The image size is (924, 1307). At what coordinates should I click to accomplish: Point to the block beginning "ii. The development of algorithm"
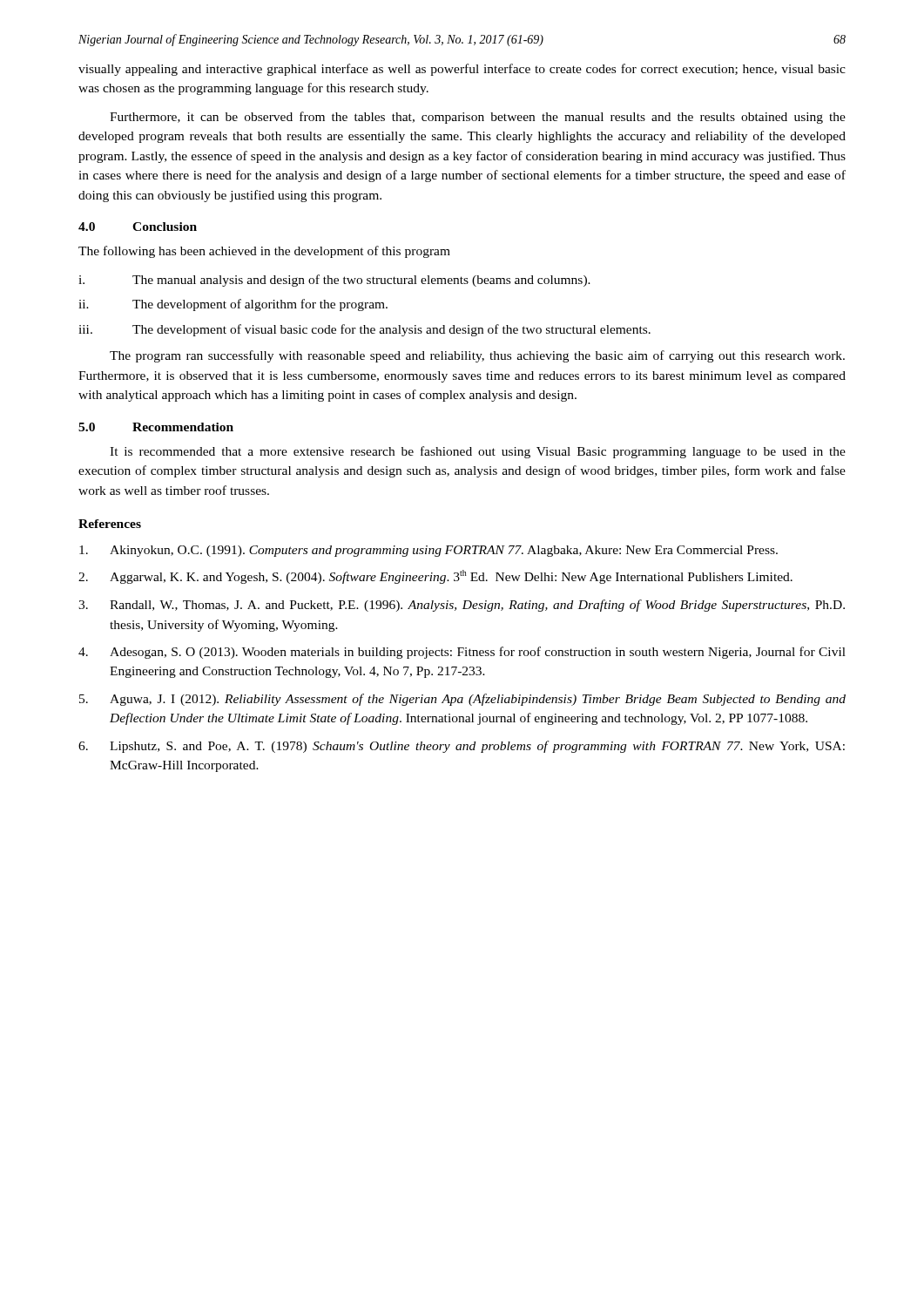(233, 305)
